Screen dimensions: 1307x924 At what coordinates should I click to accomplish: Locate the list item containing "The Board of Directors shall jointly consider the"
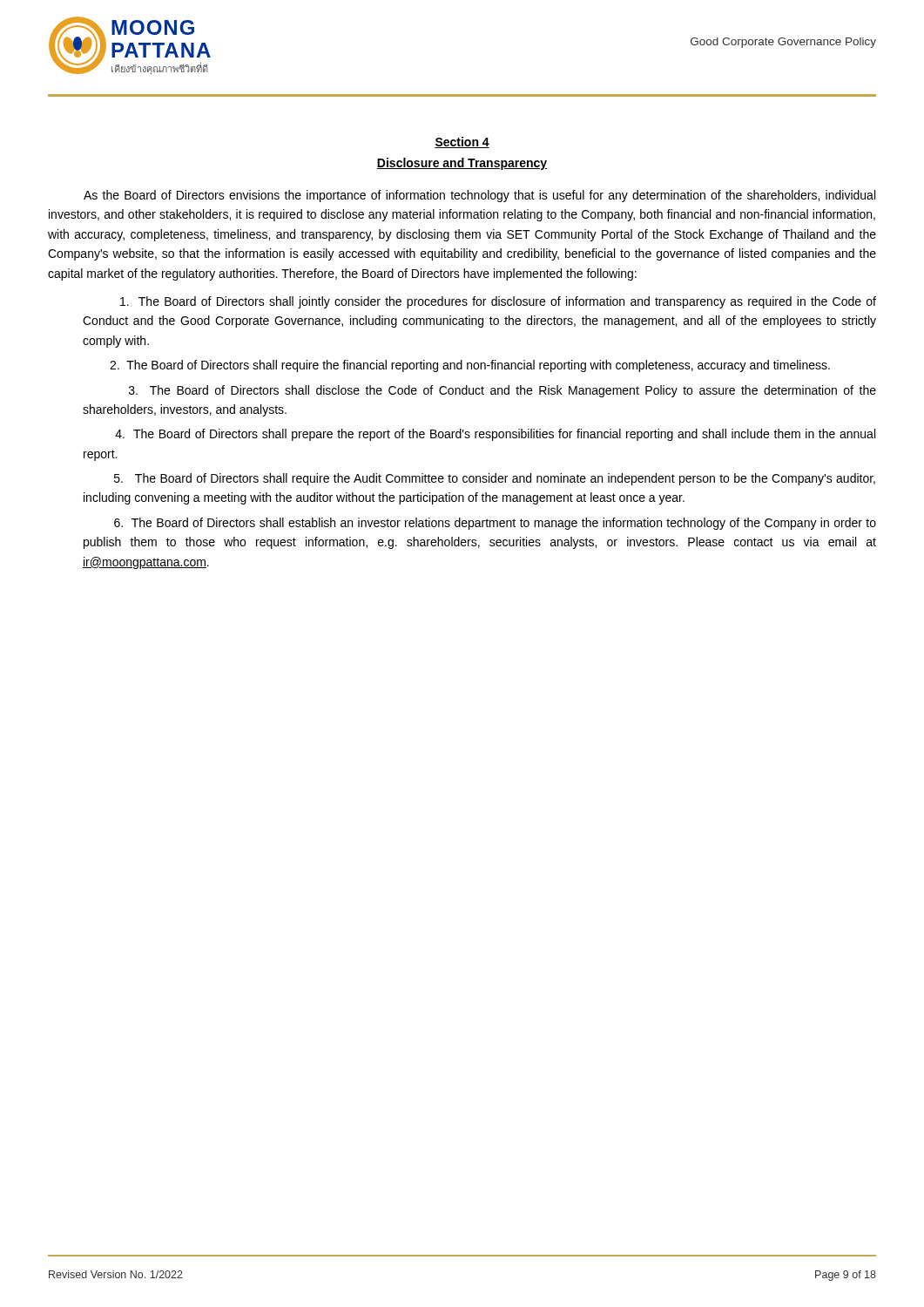(x=479, y=321)
